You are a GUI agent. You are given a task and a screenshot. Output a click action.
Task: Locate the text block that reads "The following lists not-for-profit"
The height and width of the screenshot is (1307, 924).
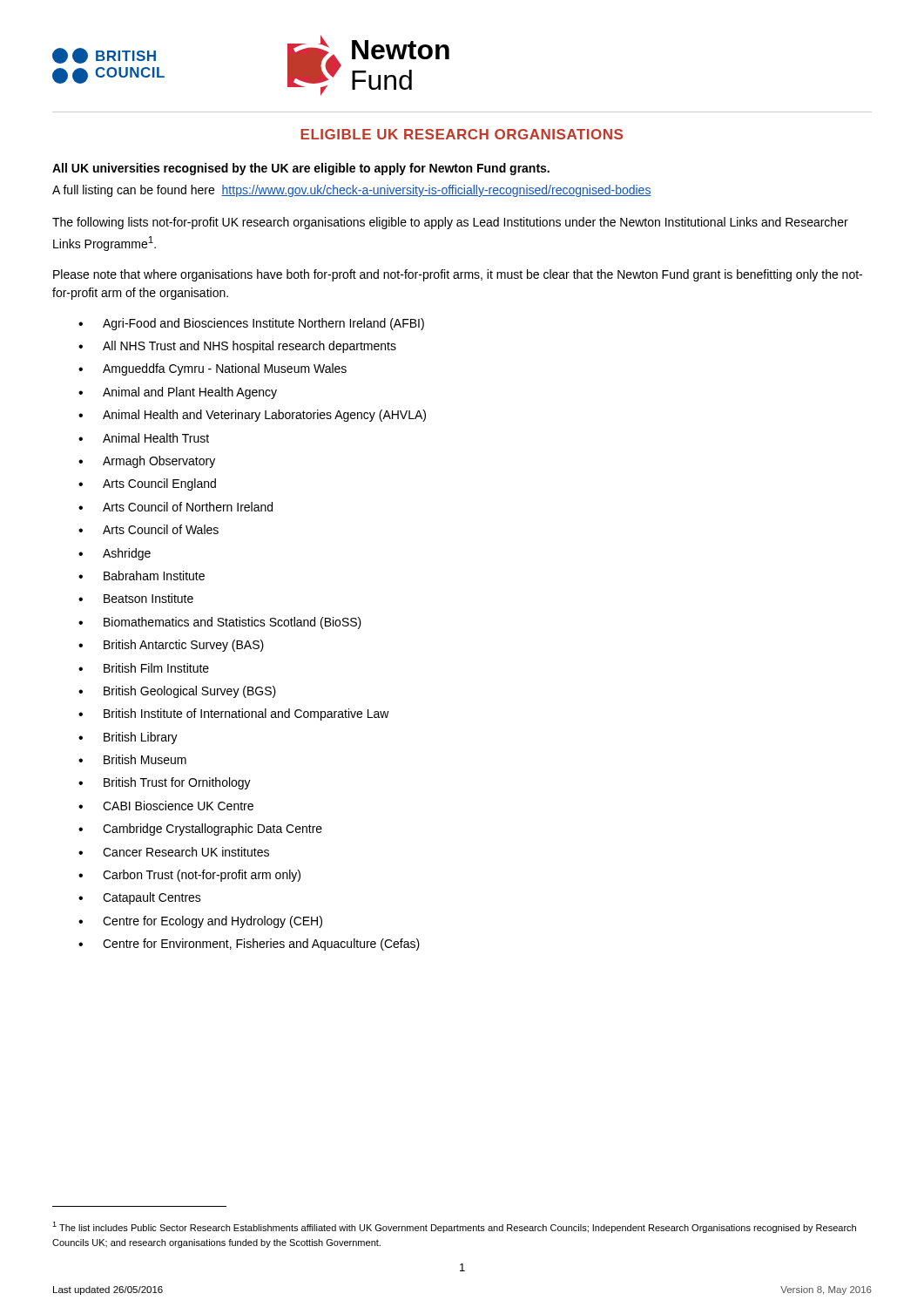(x=462, y=233)
